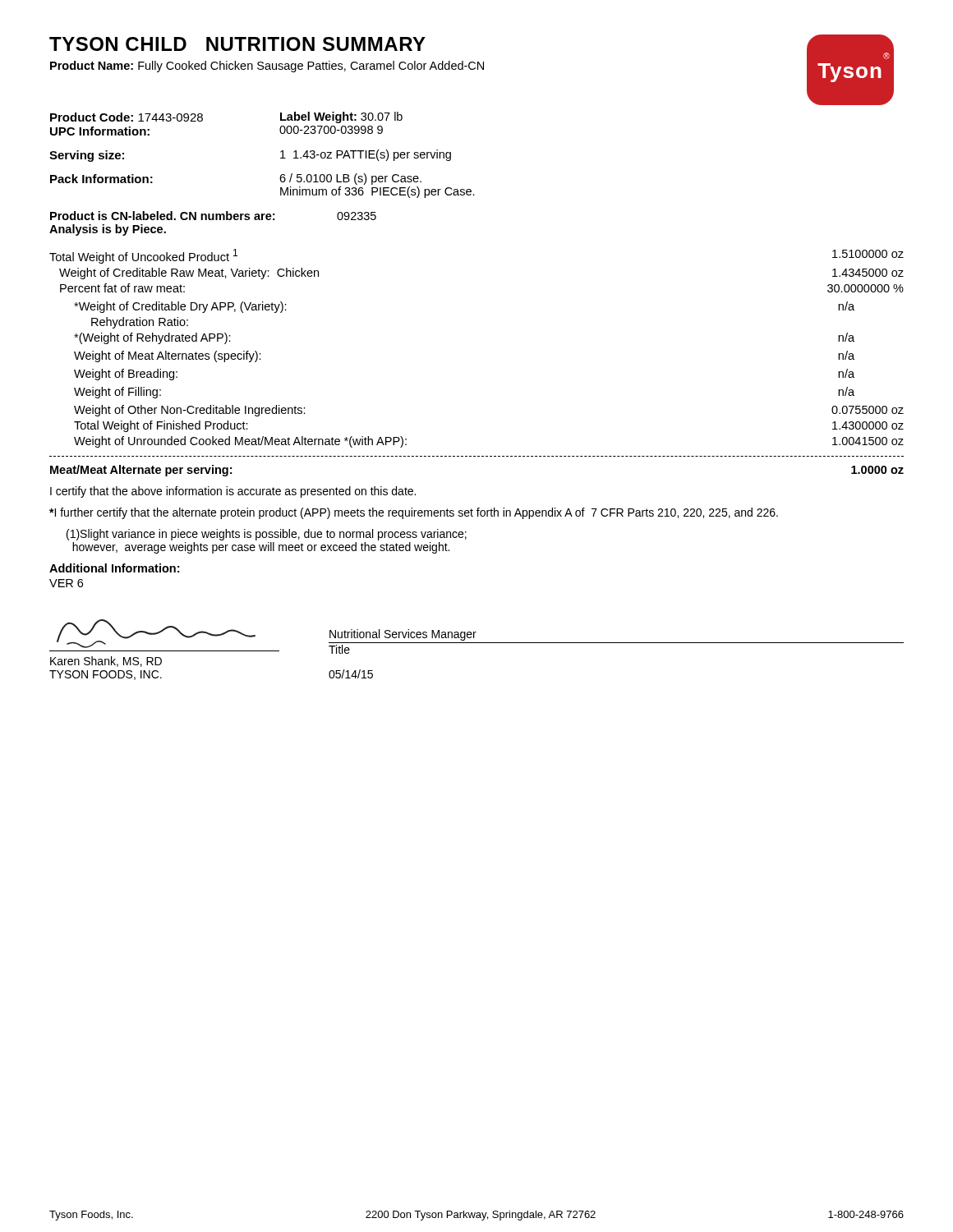Point to the block beginning "Pack Information: 6"
Screen dimensions: 1232x953
pyautogui.click(x=476, y=185)
